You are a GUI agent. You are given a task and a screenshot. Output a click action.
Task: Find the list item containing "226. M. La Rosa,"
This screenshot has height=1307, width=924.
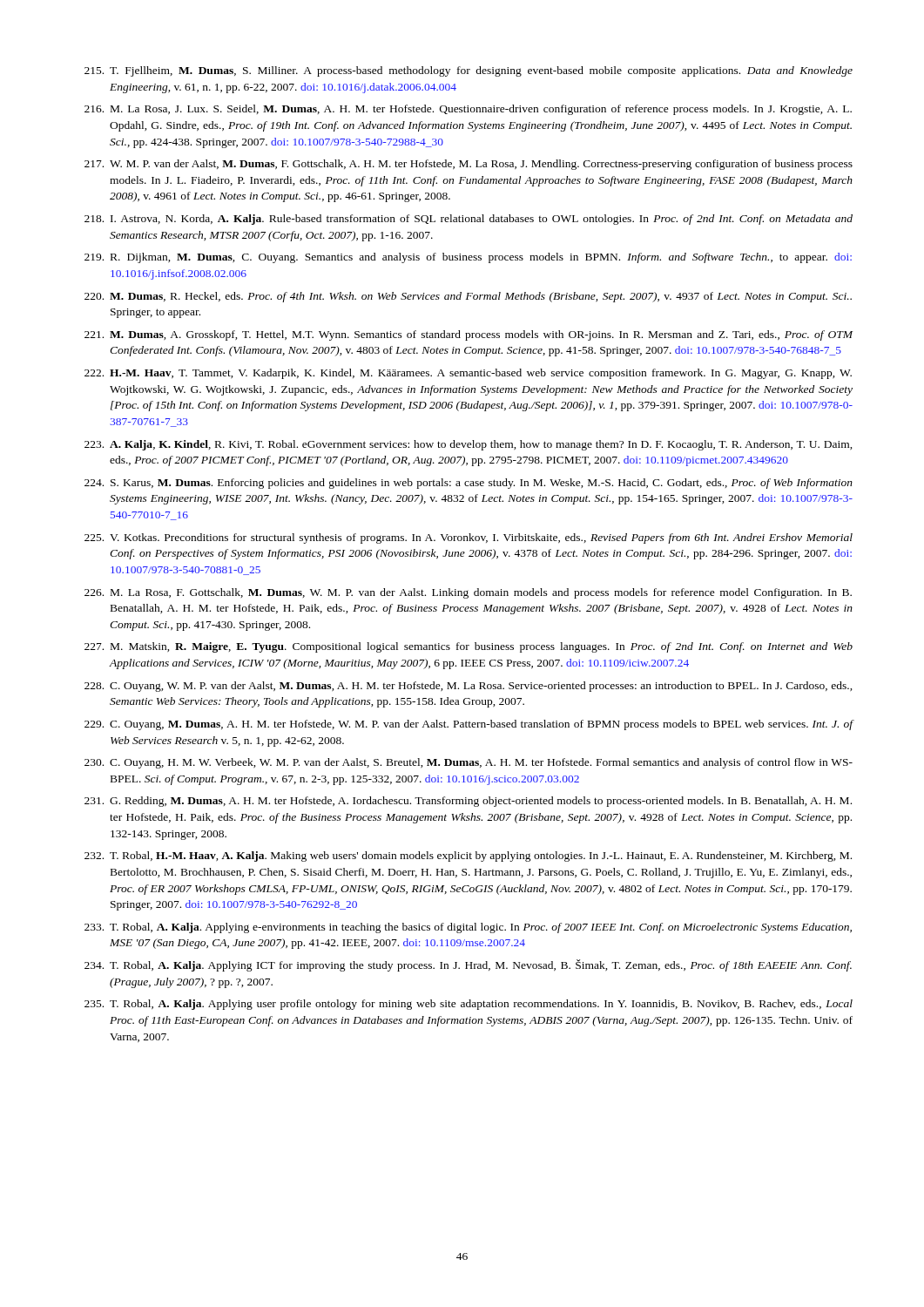(x=462, y=609)
